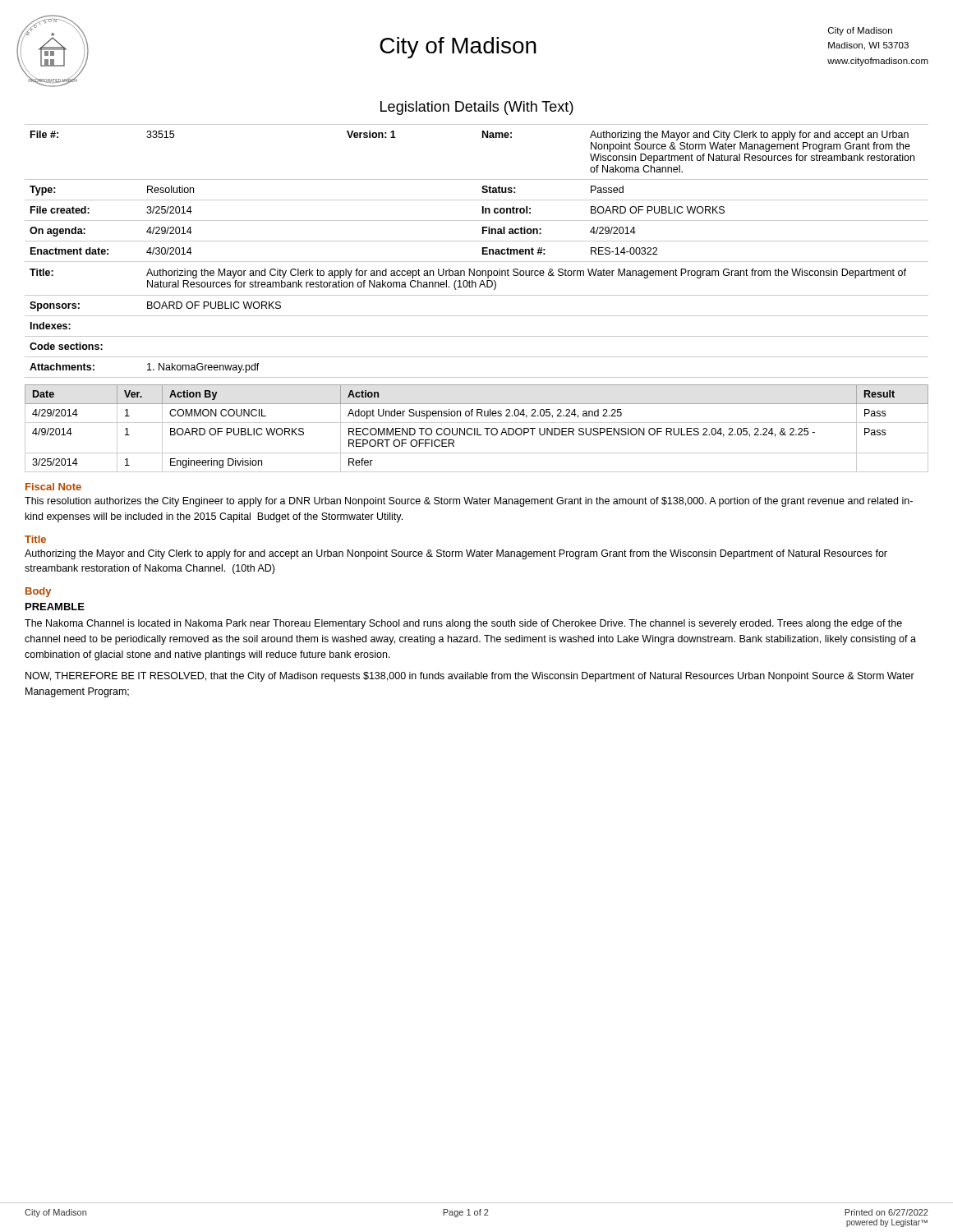Find the block on this page that starts "This resolution authorizes"
The width and height of the screenshot is (953, 1232).
[x=469, y=509]
